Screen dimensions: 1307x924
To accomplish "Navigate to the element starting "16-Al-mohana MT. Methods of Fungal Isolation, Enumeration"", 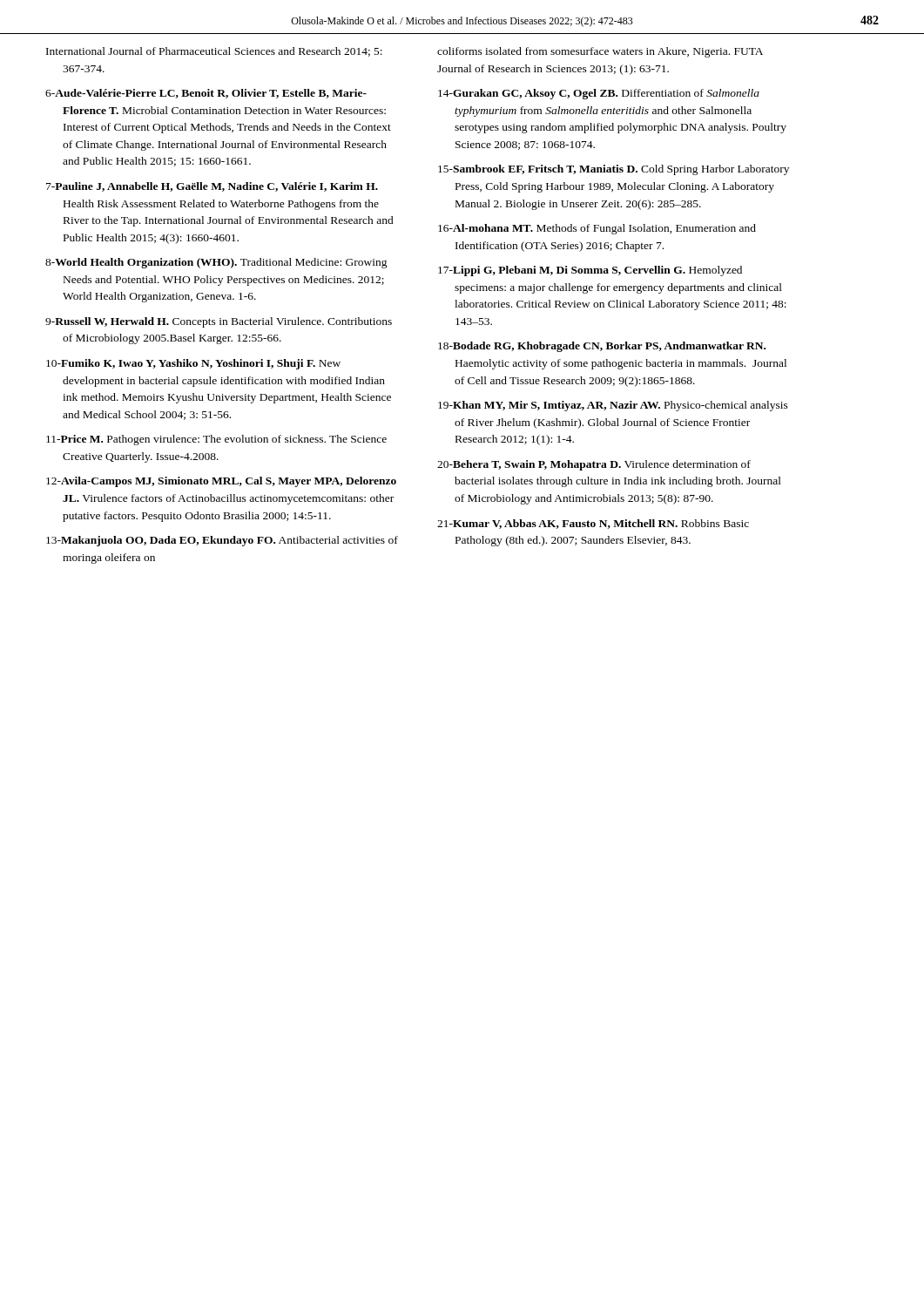I will pyautogui.click(x=597, y=236).
